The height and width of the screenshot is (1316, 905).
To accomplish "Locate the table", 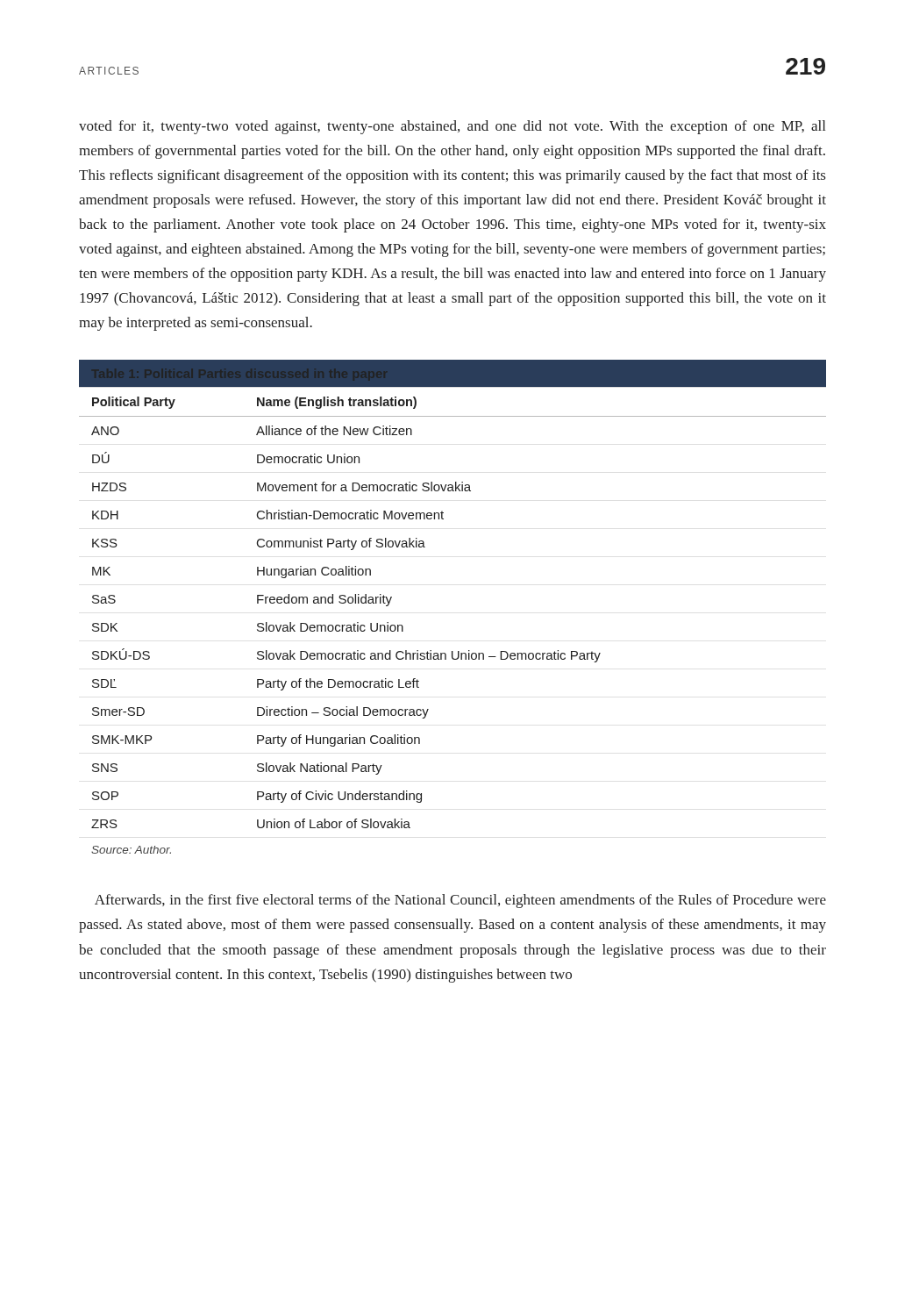I will pos(452,611).
